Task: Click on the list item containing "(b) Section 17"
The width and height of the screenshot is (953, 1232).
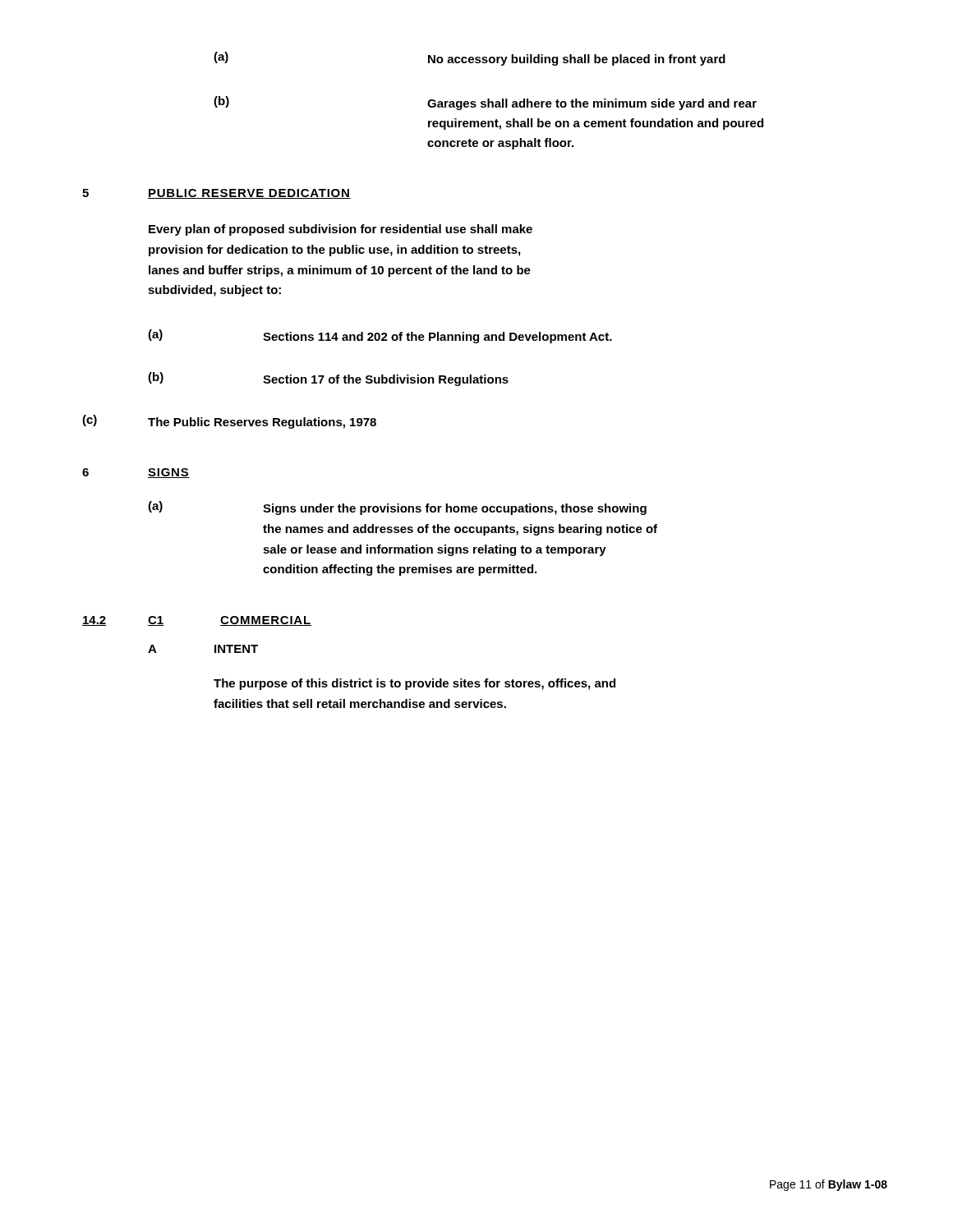Action: (328, 379)
